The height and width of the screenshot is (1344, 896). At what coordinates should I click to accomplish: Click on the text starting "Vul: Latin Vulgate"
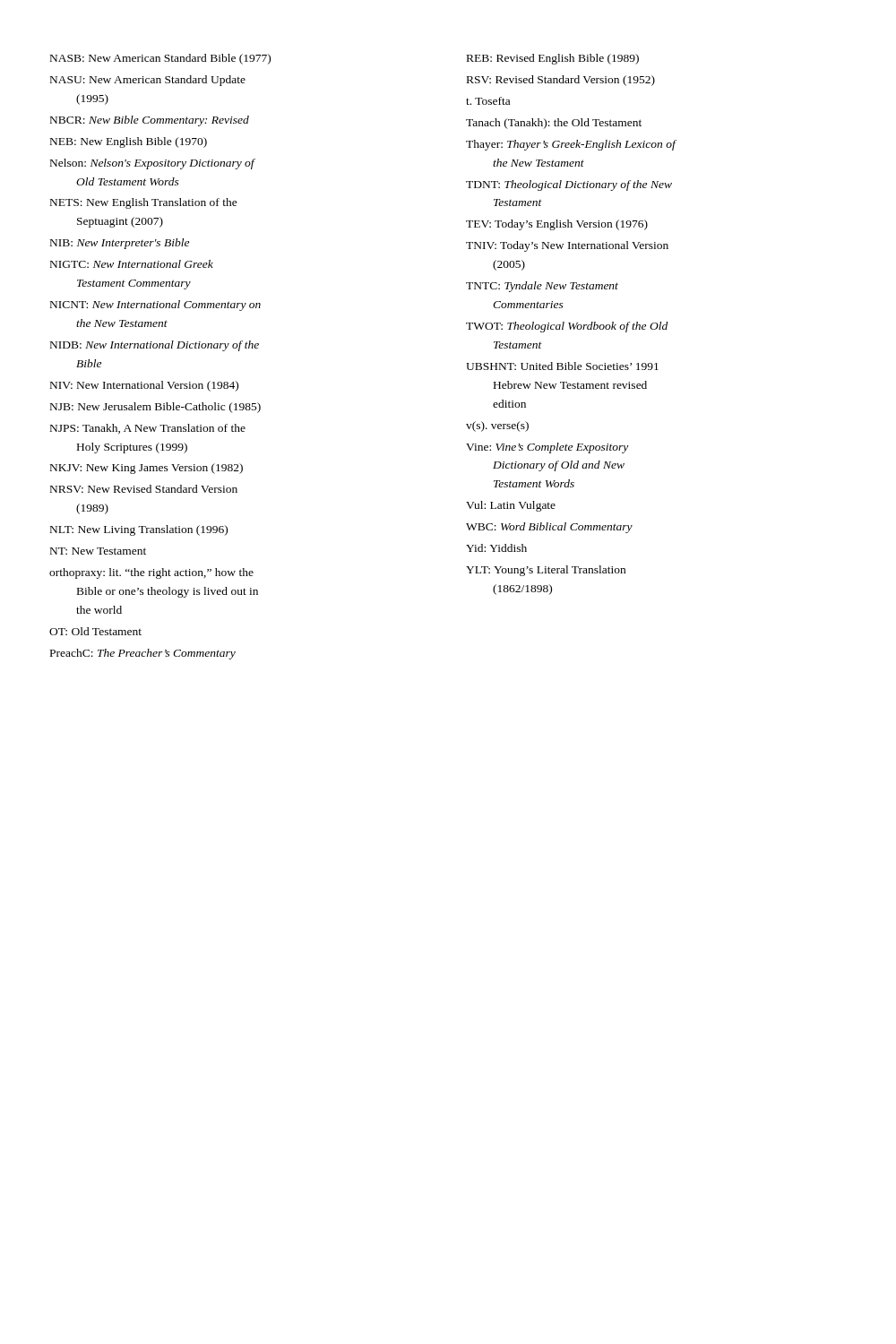coord(511,505)
